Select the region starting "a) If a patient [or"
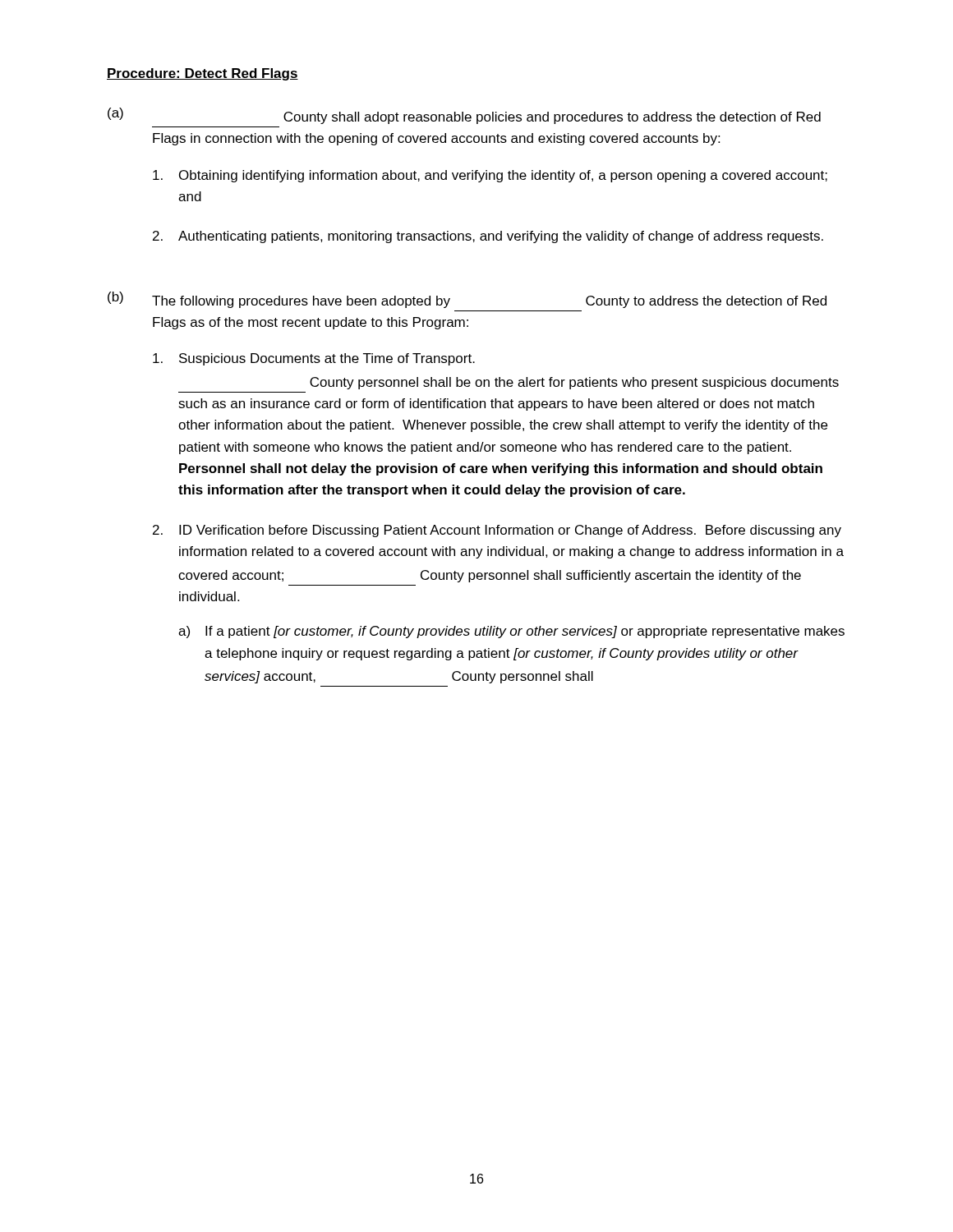Image resolution: width=953 pixels, height=1232 pixels. (x=512, y=654)
